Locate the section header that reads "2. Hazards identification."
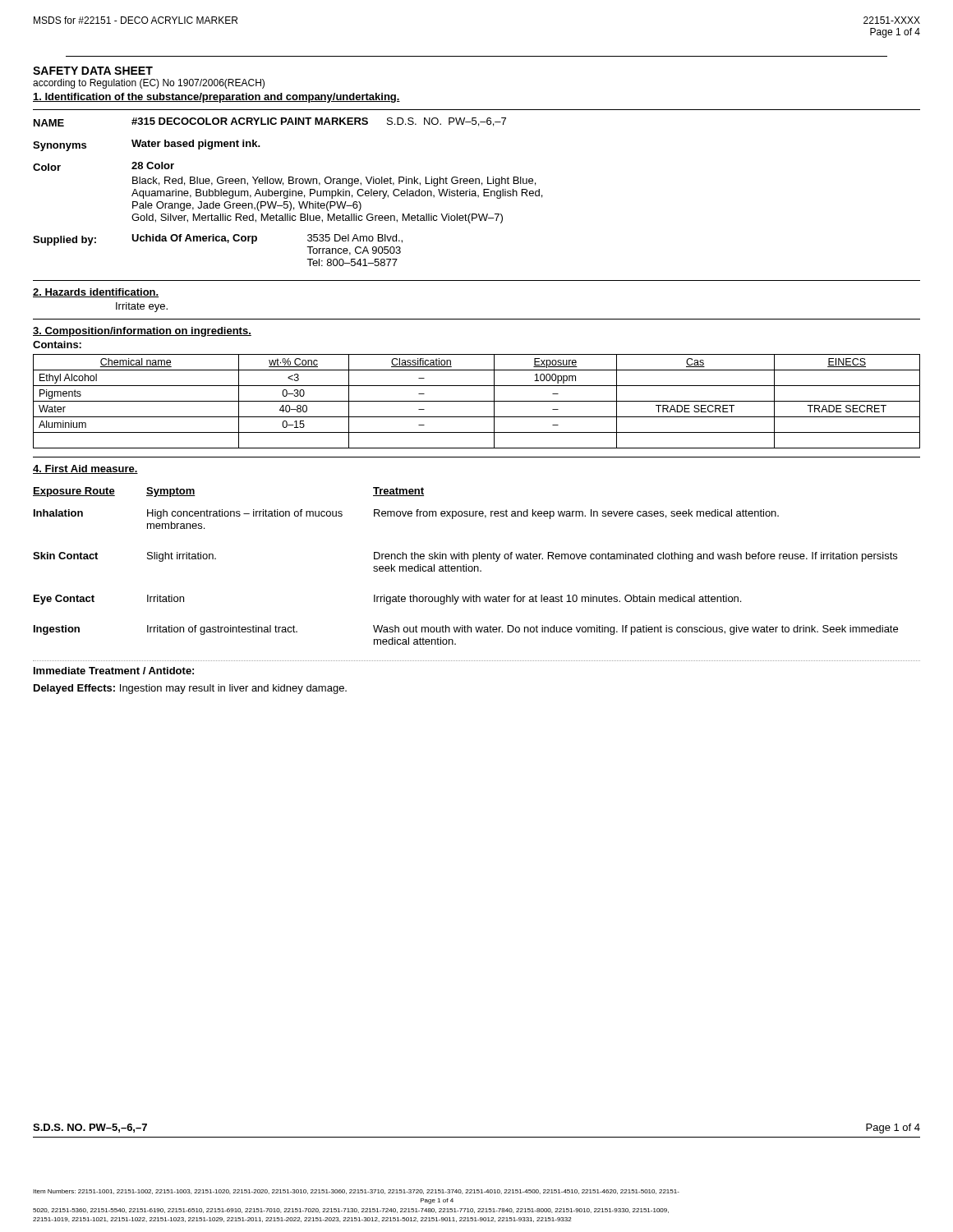 [x=96, y=292]
